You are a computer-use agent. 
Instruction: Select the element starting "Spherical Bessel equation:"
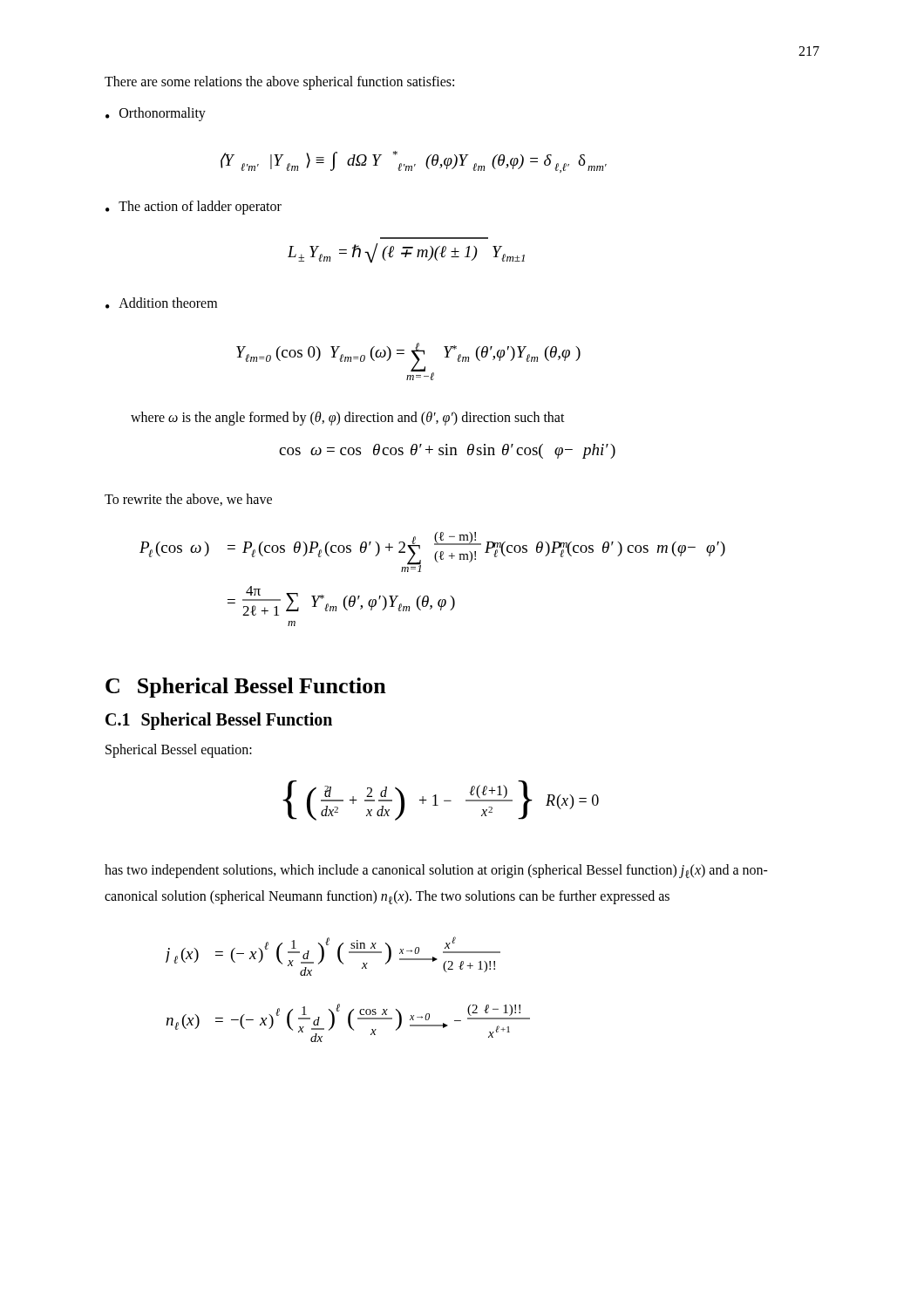point(179,750)
